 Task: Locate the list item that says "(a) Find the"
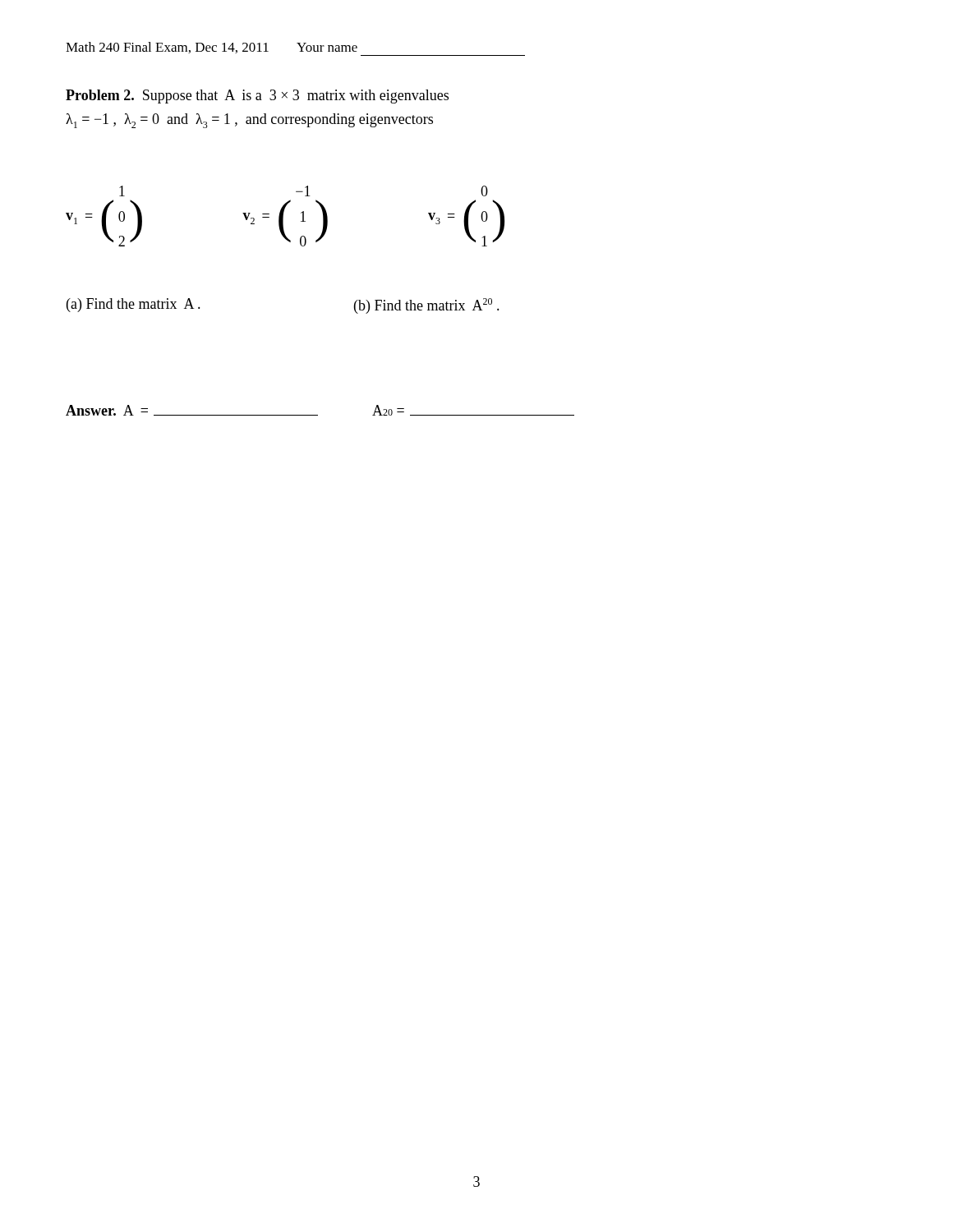pos(133,304)
